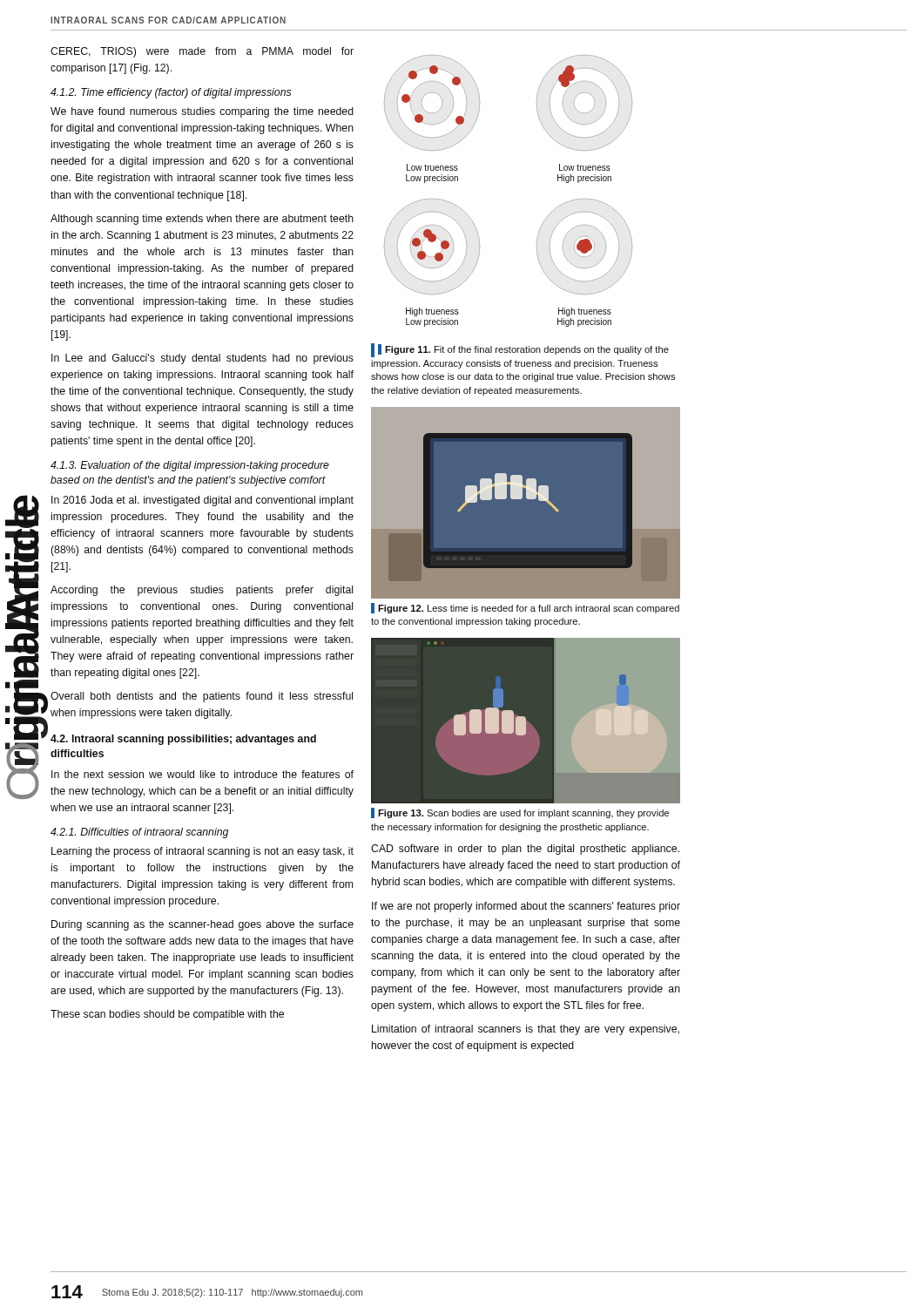This screenshot has height=1307, width=924.
Task: Navigate to the element starting "Figure 13. Scan"
Action: pos(520,820)
